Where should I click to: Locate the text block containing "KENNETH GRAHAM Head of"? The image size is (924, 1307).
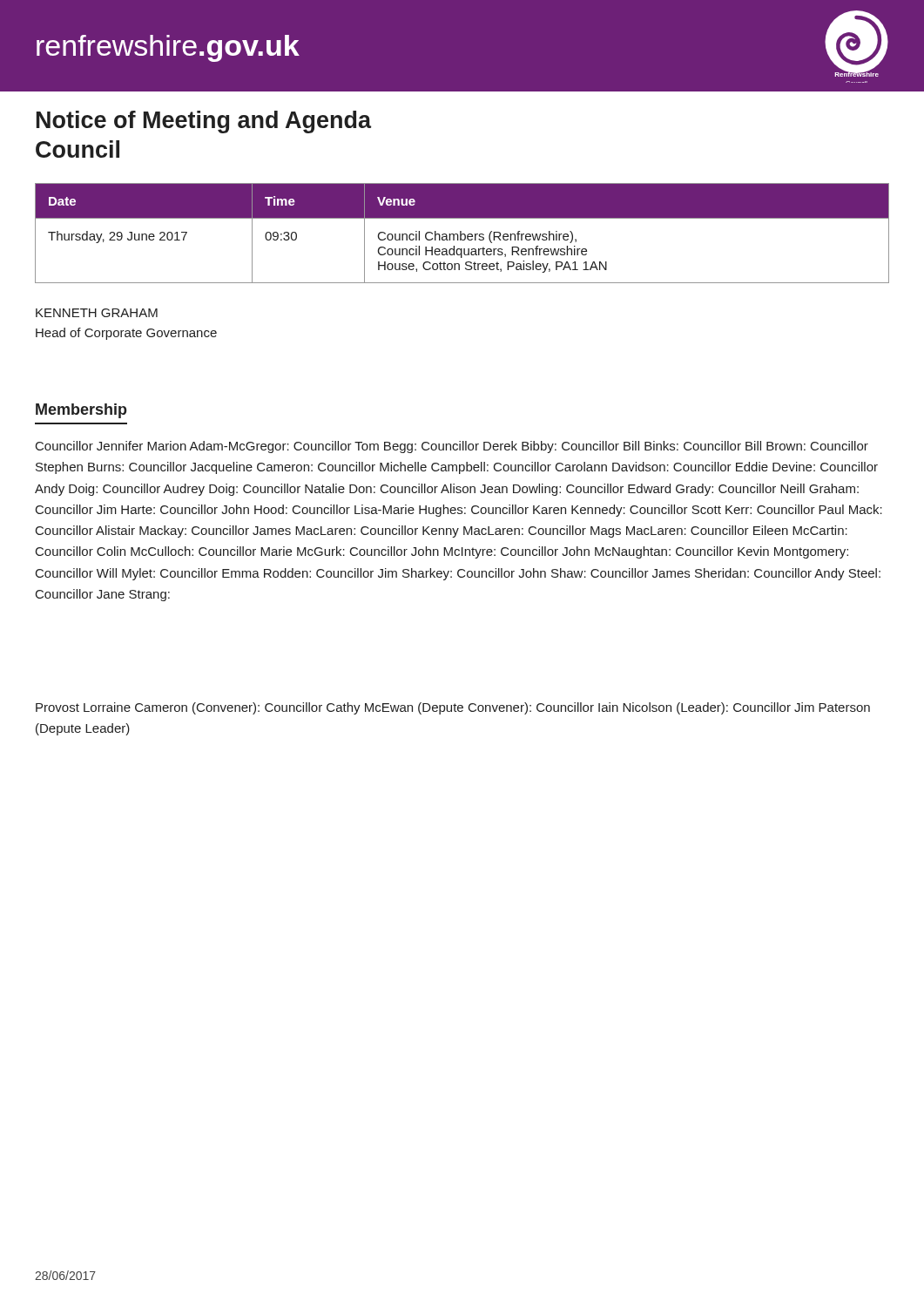click(x=126, y=322)
